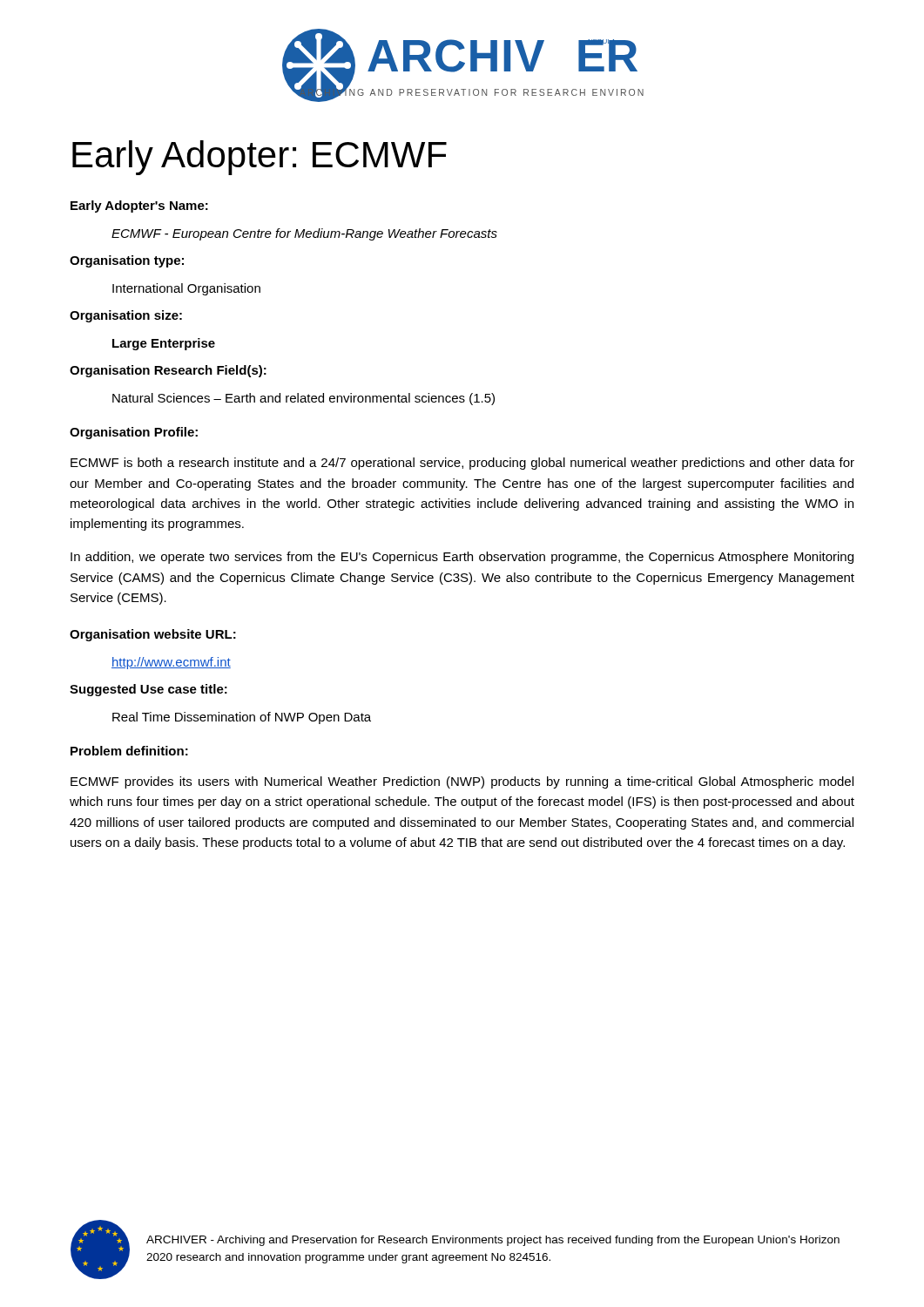Locate the text "Organisation type:"

point(127,261)
